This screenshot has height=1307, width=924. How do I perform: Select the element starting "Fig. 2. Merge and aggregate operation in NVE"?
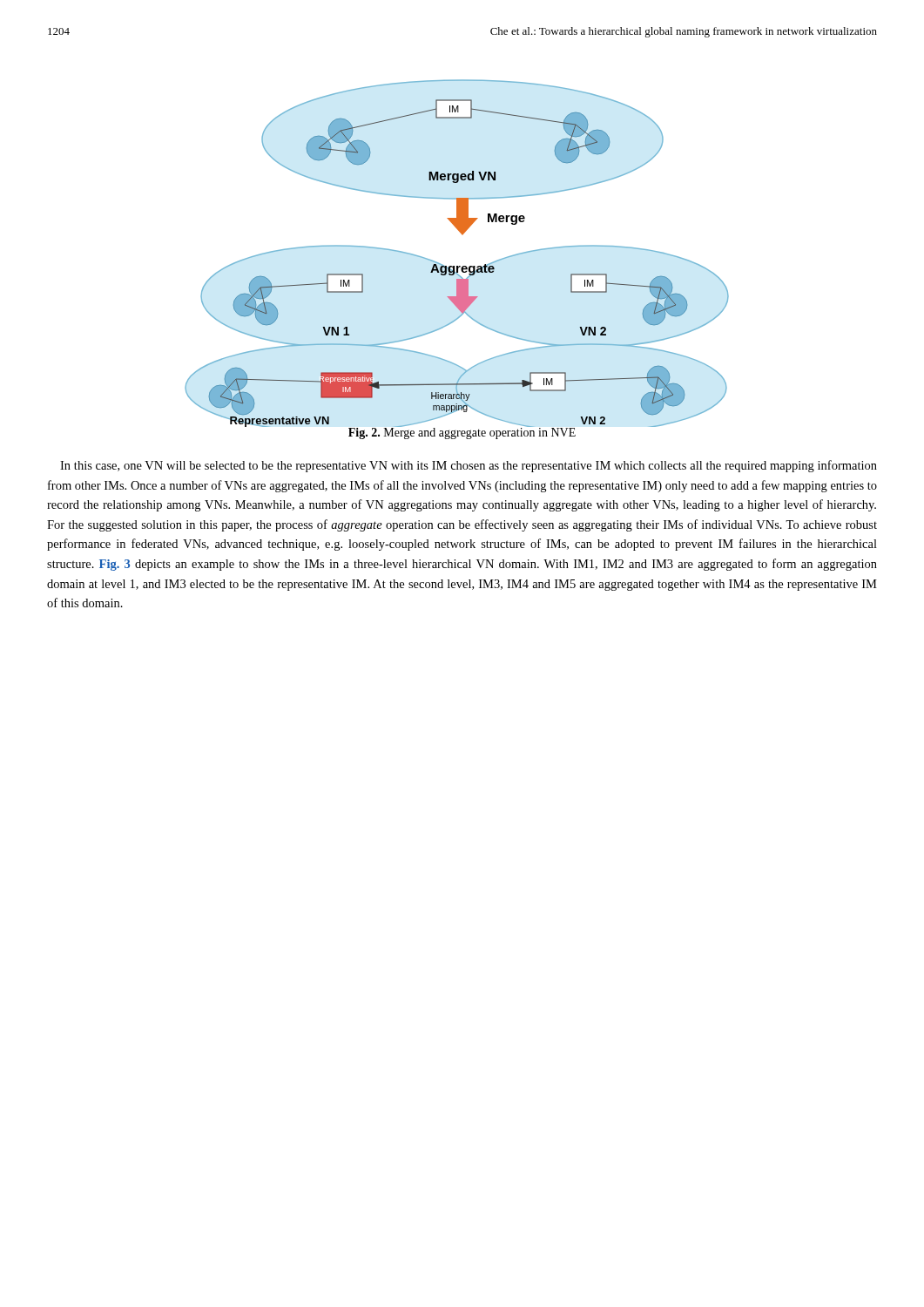462,433
